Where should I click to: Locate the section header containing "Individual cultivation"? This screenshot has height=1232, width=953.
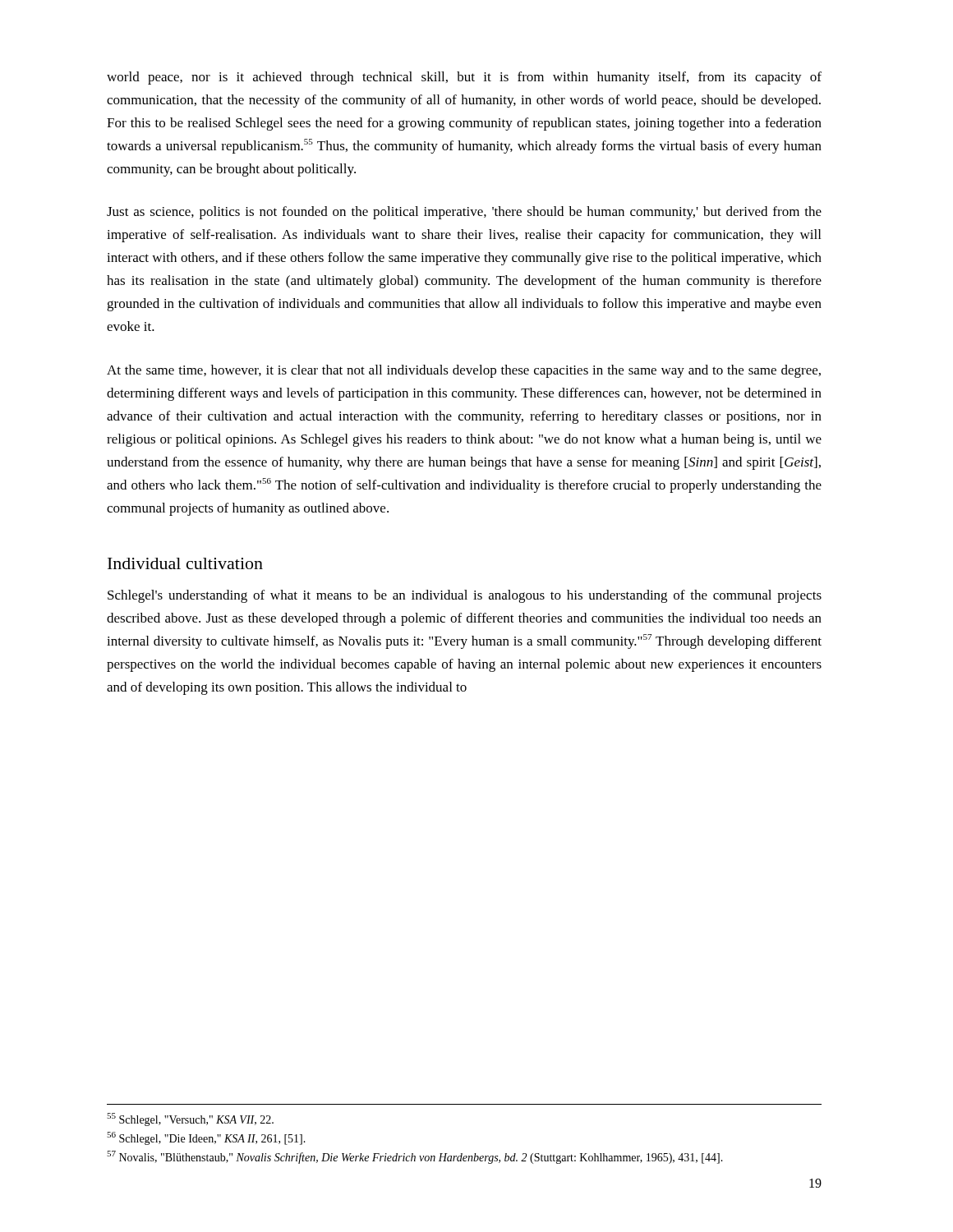coord(185,563)
